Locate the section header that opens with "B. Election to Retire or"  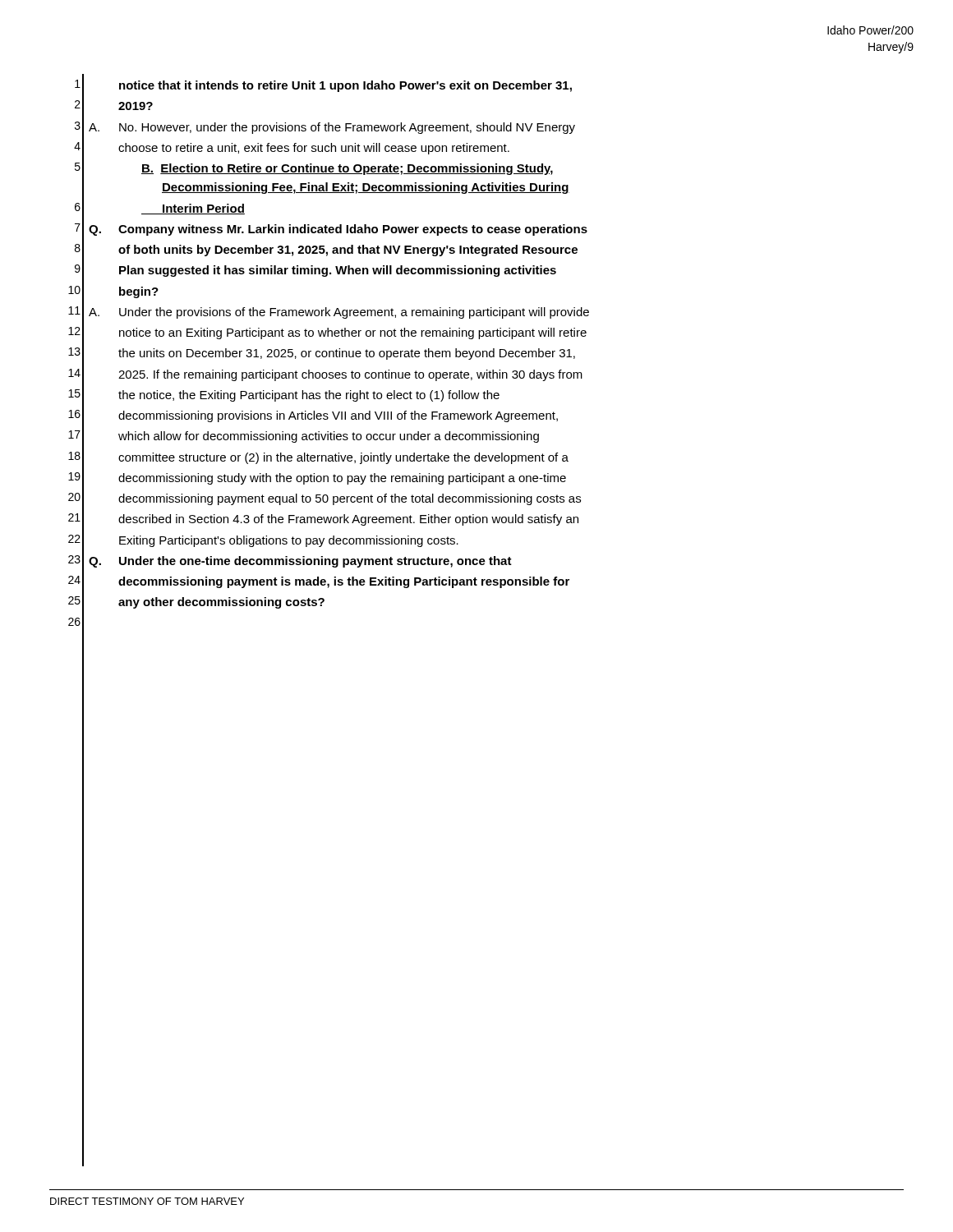tap(355, 178)
